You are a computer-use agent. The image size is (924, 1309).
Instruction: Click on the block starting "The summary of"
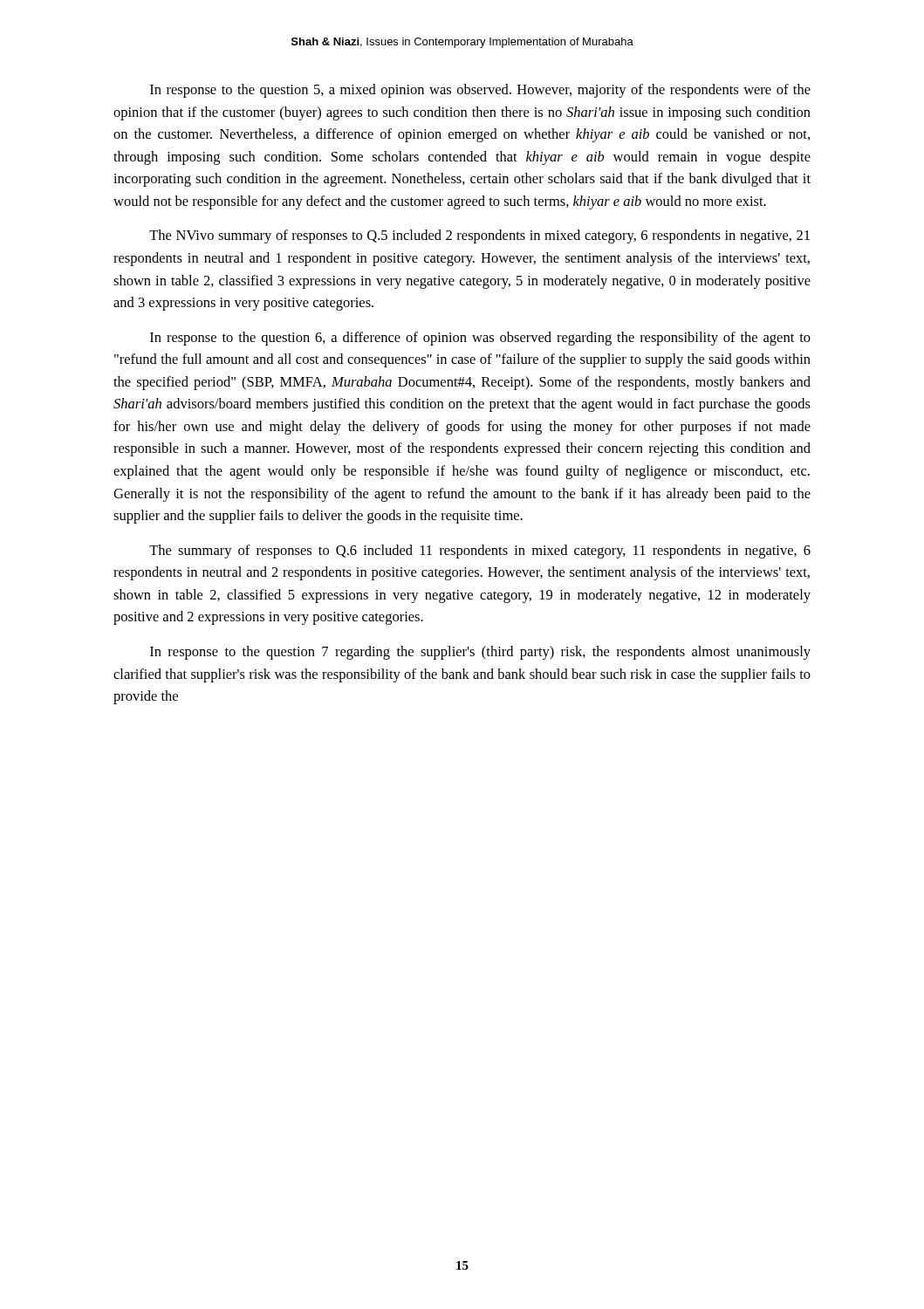coord(462,583)
